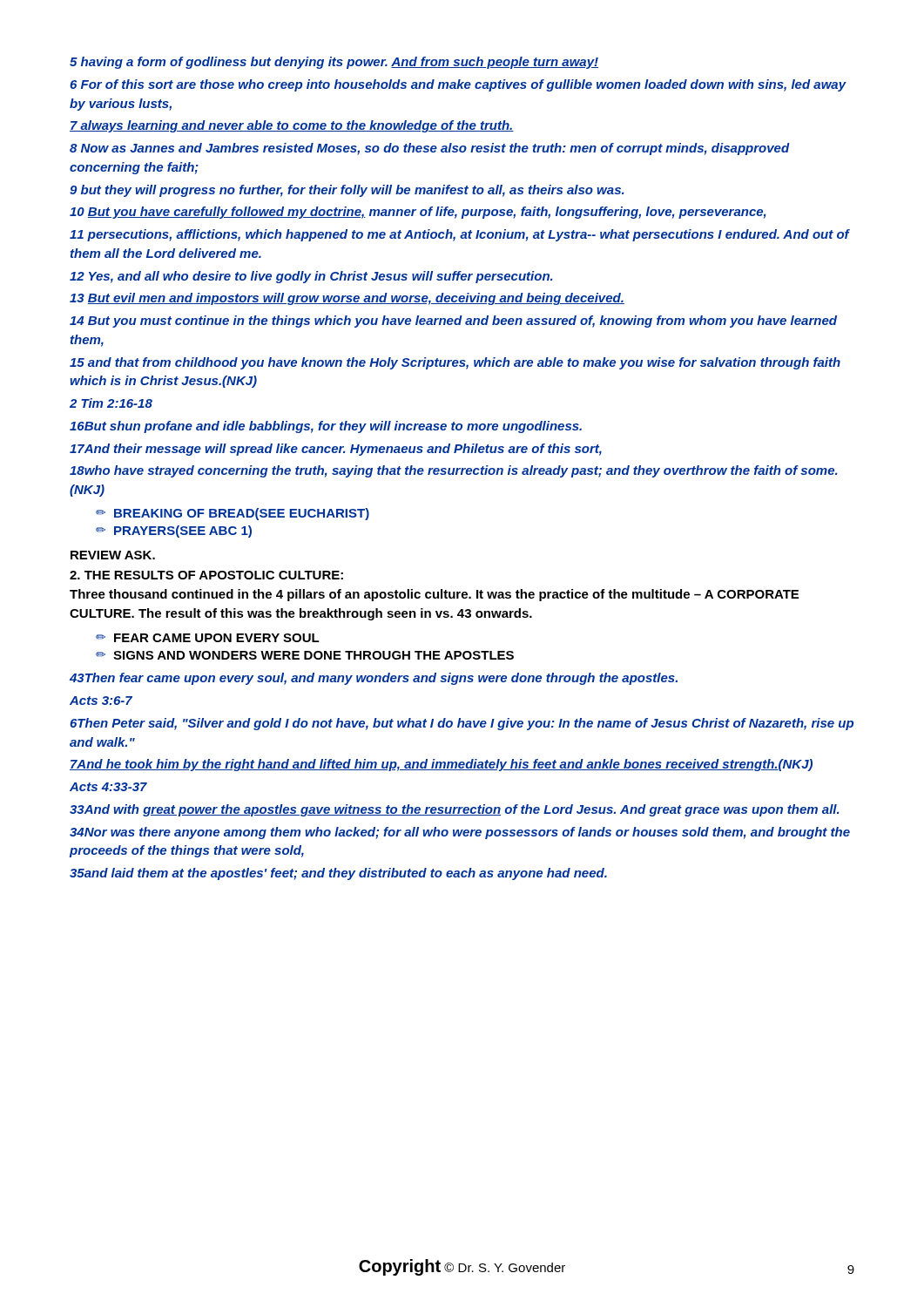Find the block on this page that starts "5 having a form of godliness"
Viewport: 924px width, 1307px height.
click(x=462, y=62)
